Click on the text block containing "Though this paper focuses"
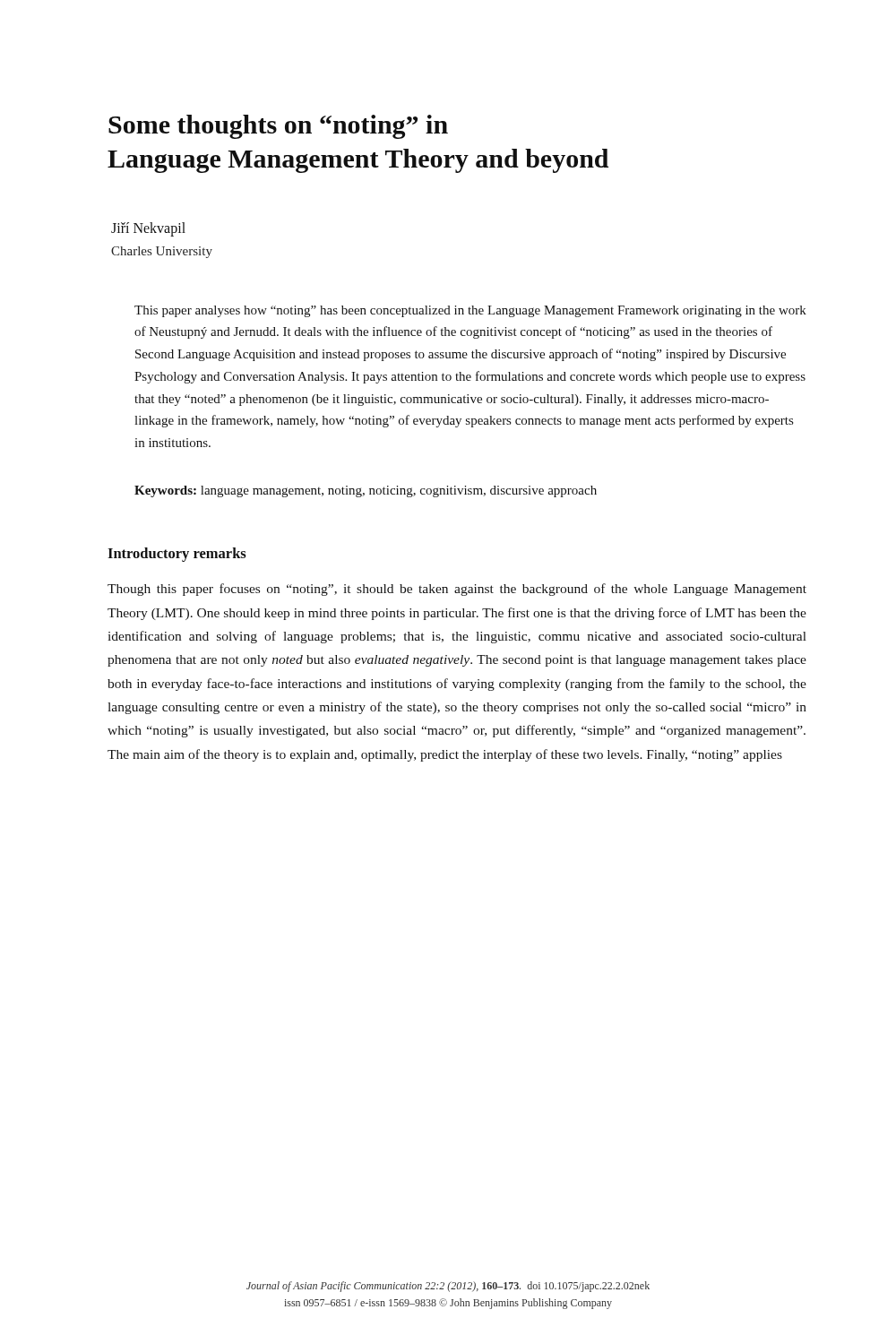 [x=457, y=671]
